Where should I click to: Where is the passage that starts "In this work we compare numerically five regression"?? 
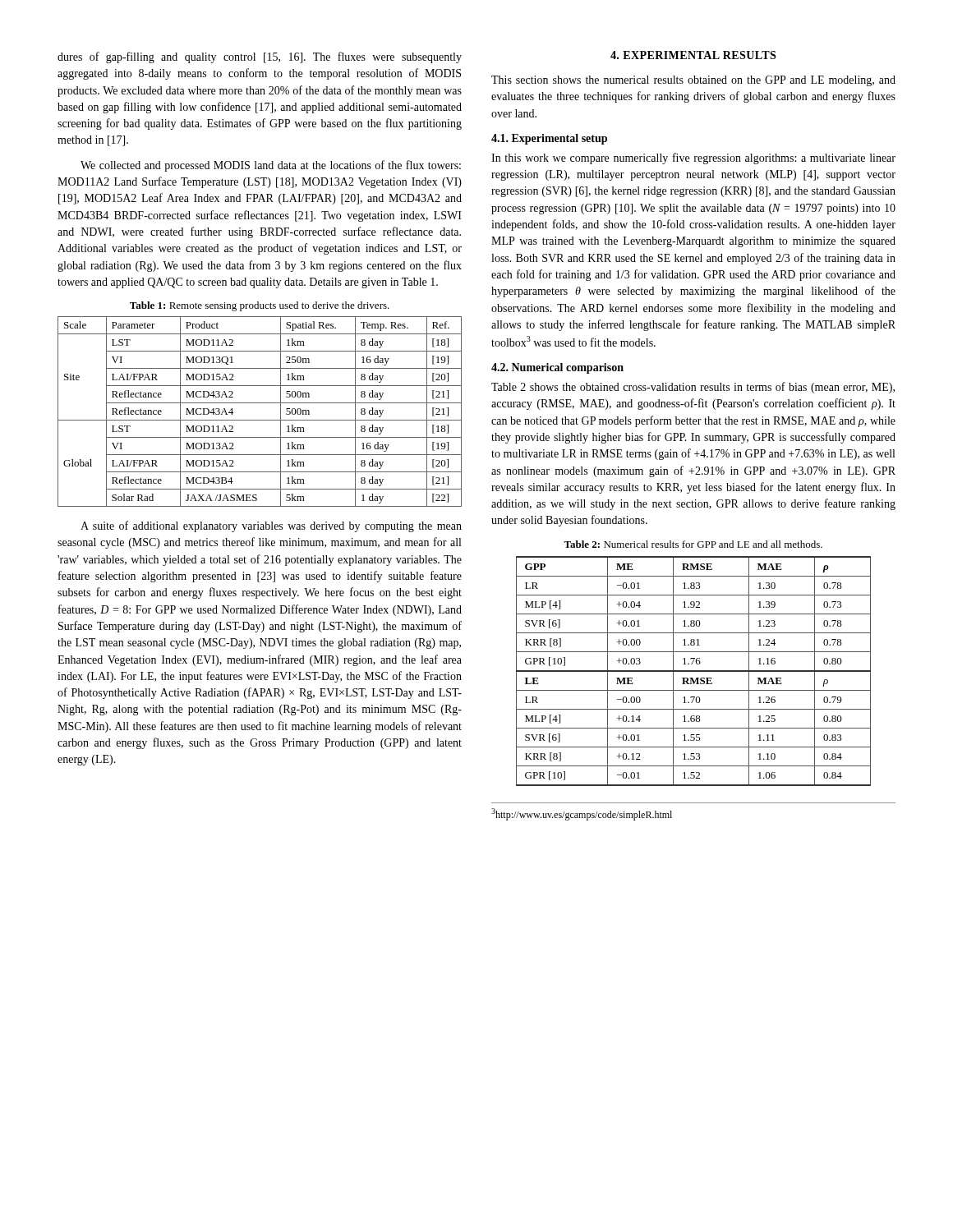[x=693, y=251]
